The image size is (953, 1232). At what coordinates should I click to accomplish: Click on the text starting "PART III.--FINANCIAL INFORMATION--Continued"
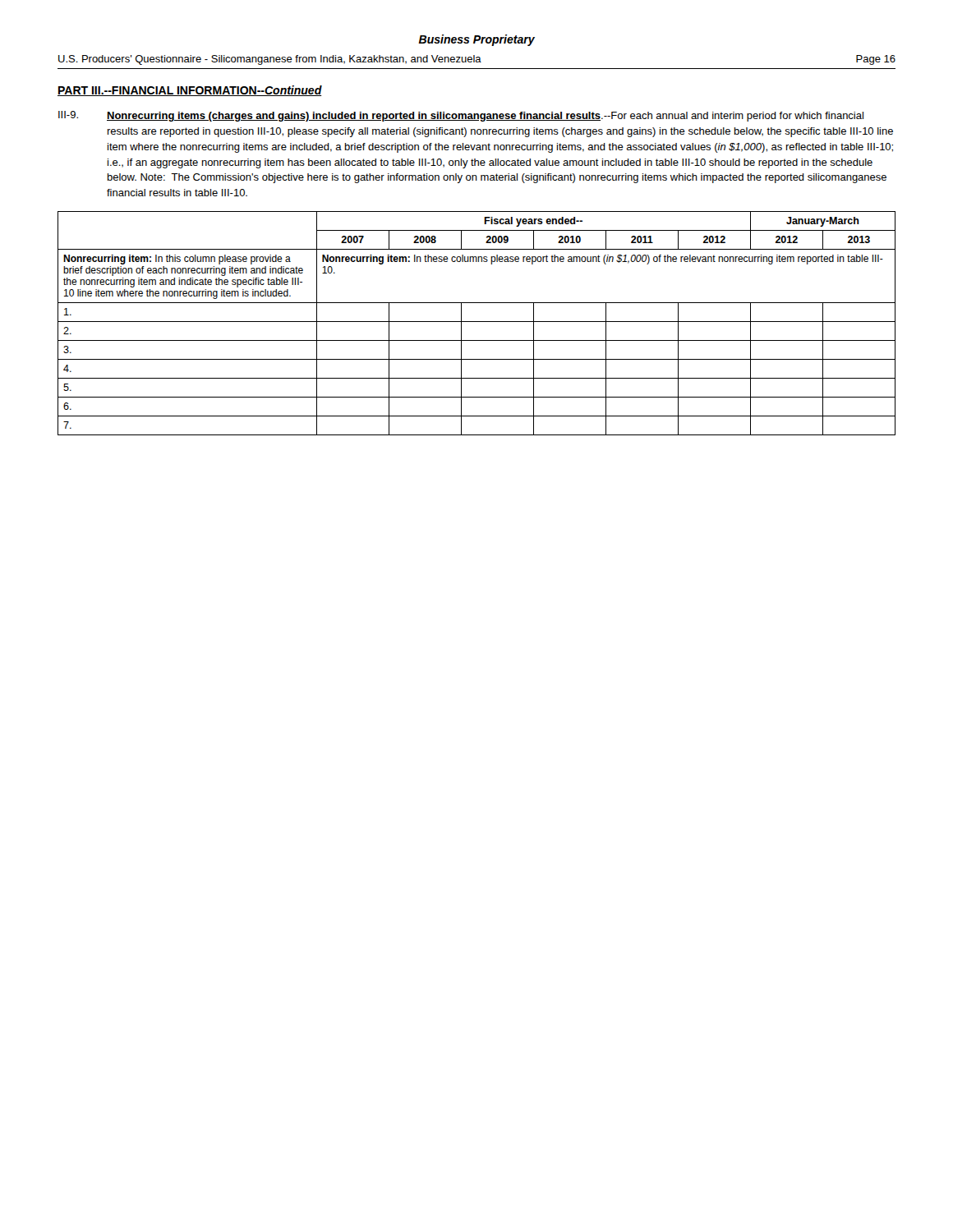pyautogui.click(x=189, y=90)
